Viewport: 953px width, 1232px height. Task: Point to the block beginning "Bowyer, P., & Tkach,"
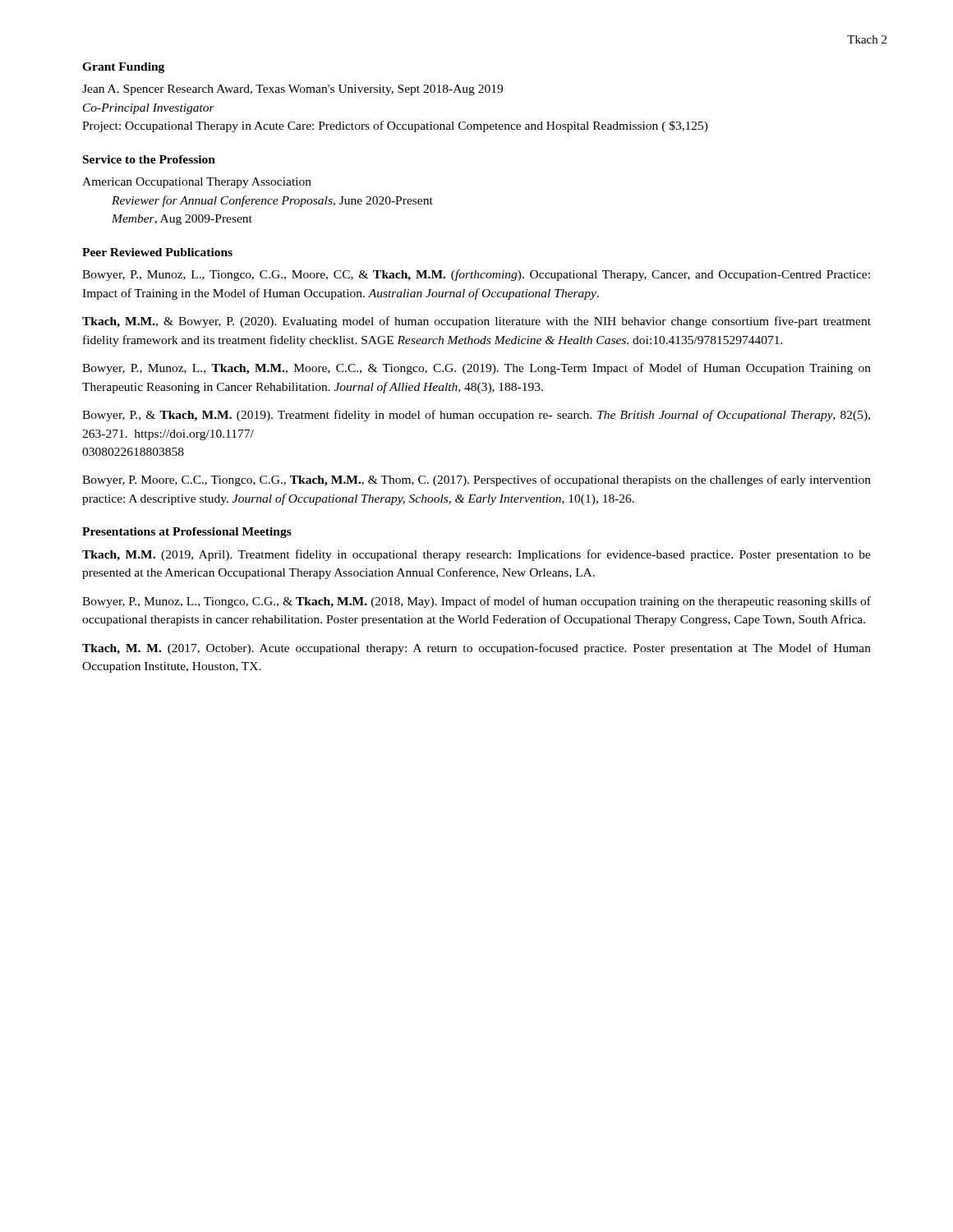click(x=476, y=416)
